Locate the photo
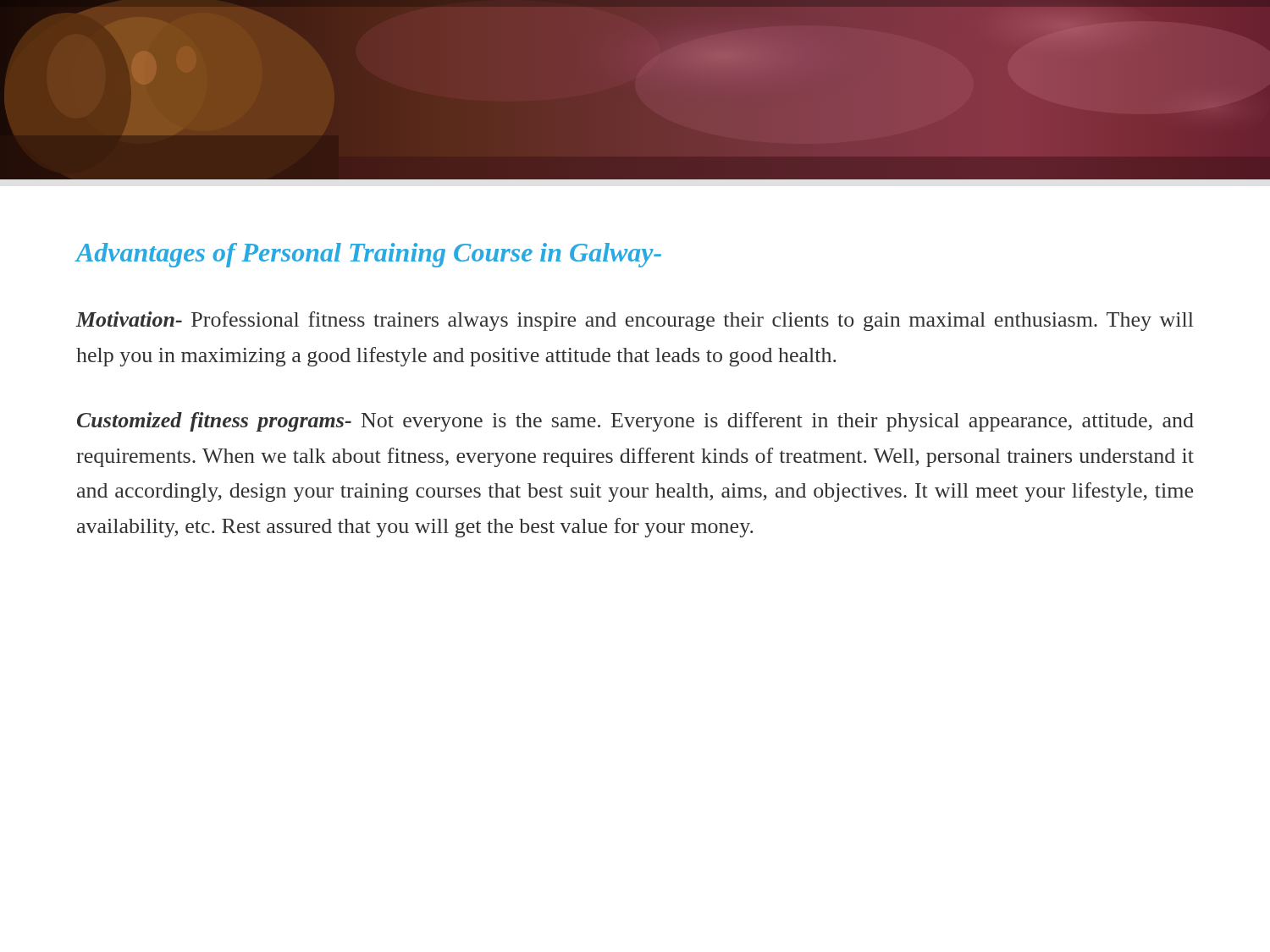Image resolution: width=1270 pixels, height=952 pixels. (x=635, y=93)
